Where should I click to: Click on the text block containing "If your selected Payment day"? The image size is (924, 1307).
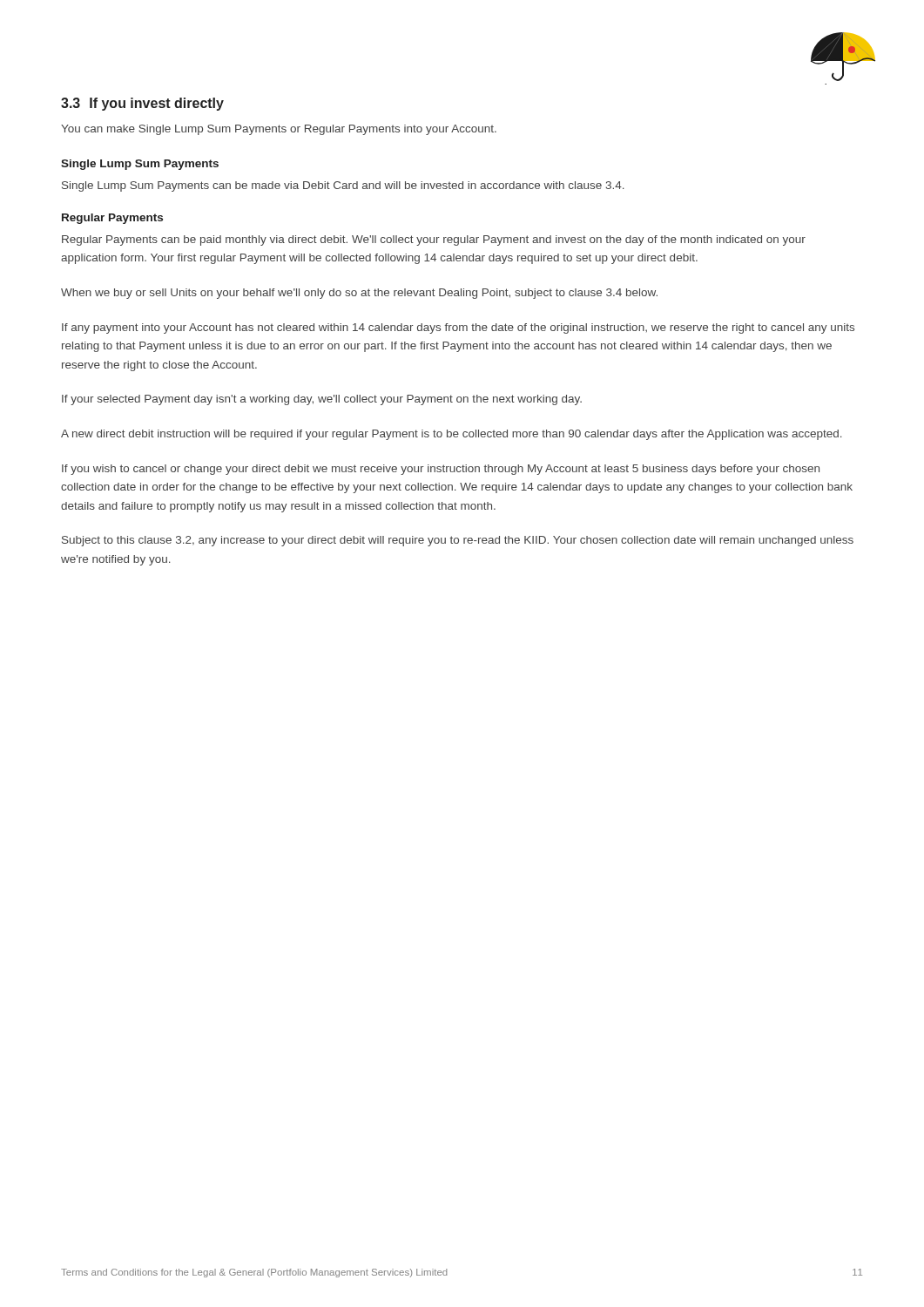click(322, 399)
